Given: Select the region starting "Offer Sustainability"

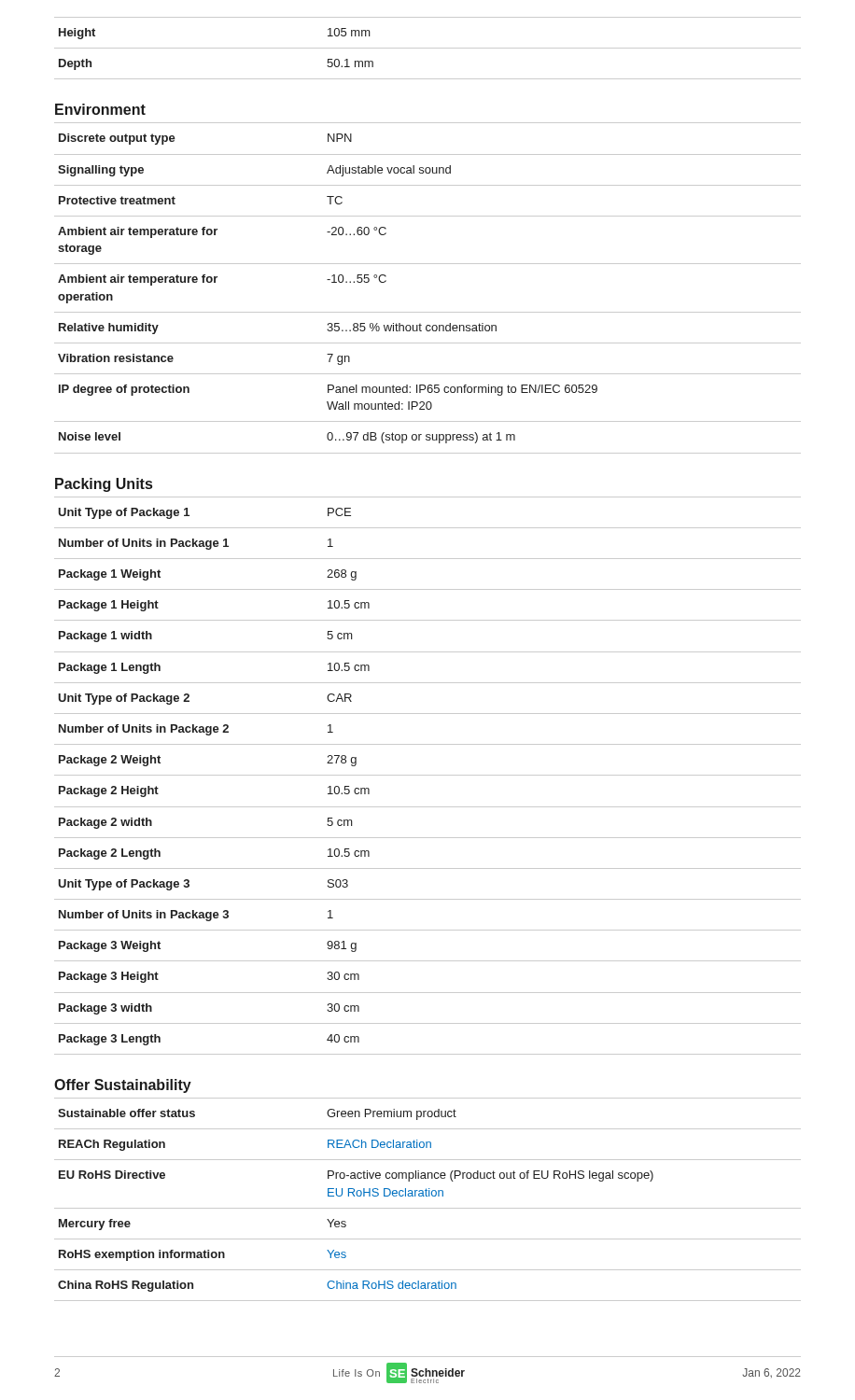Looking at the screenshot, I should pyautogui.click(x=123, y=1085).
